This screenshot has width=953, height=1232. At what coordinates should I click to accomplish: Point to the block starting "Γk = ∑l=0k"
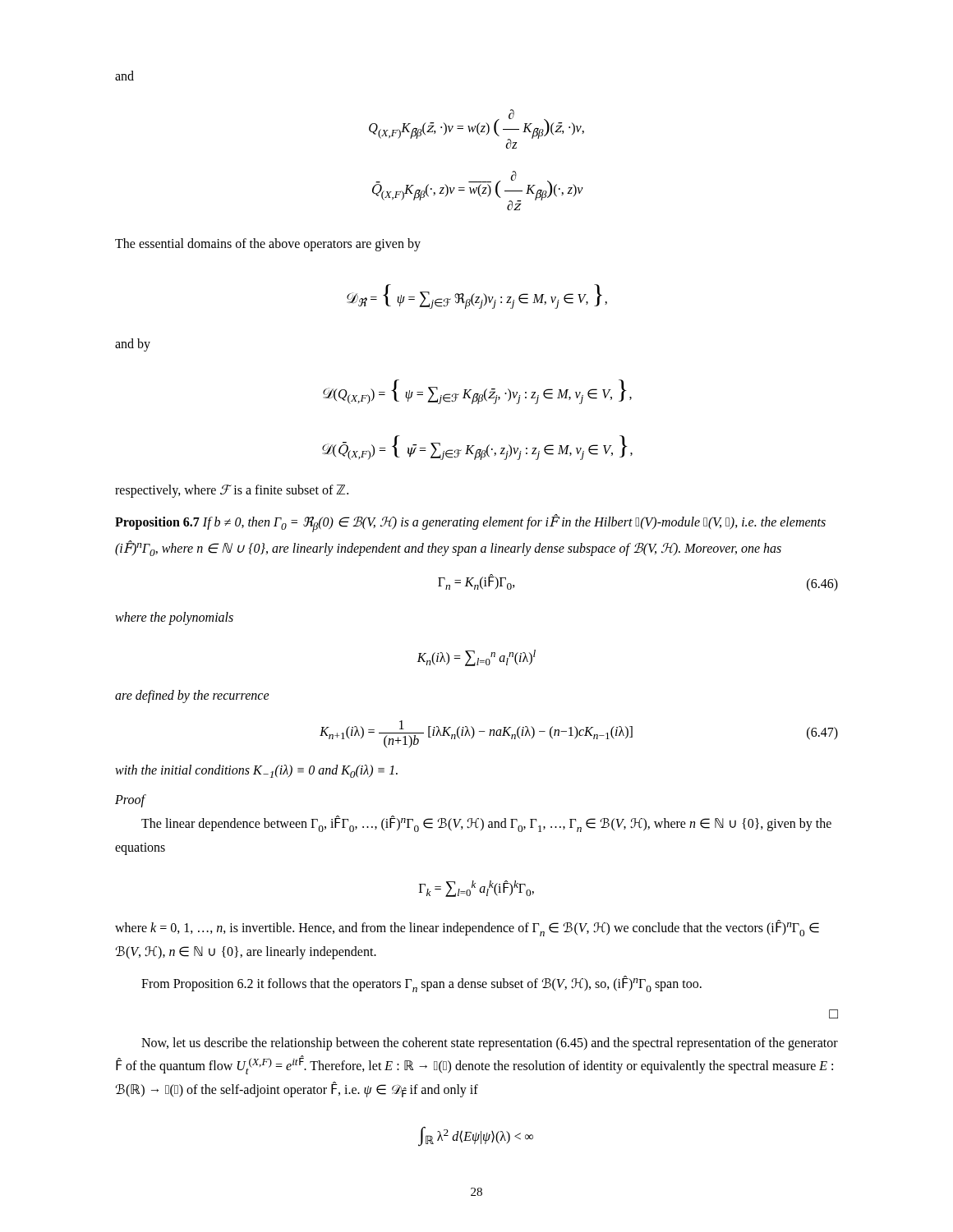[476, 888]
